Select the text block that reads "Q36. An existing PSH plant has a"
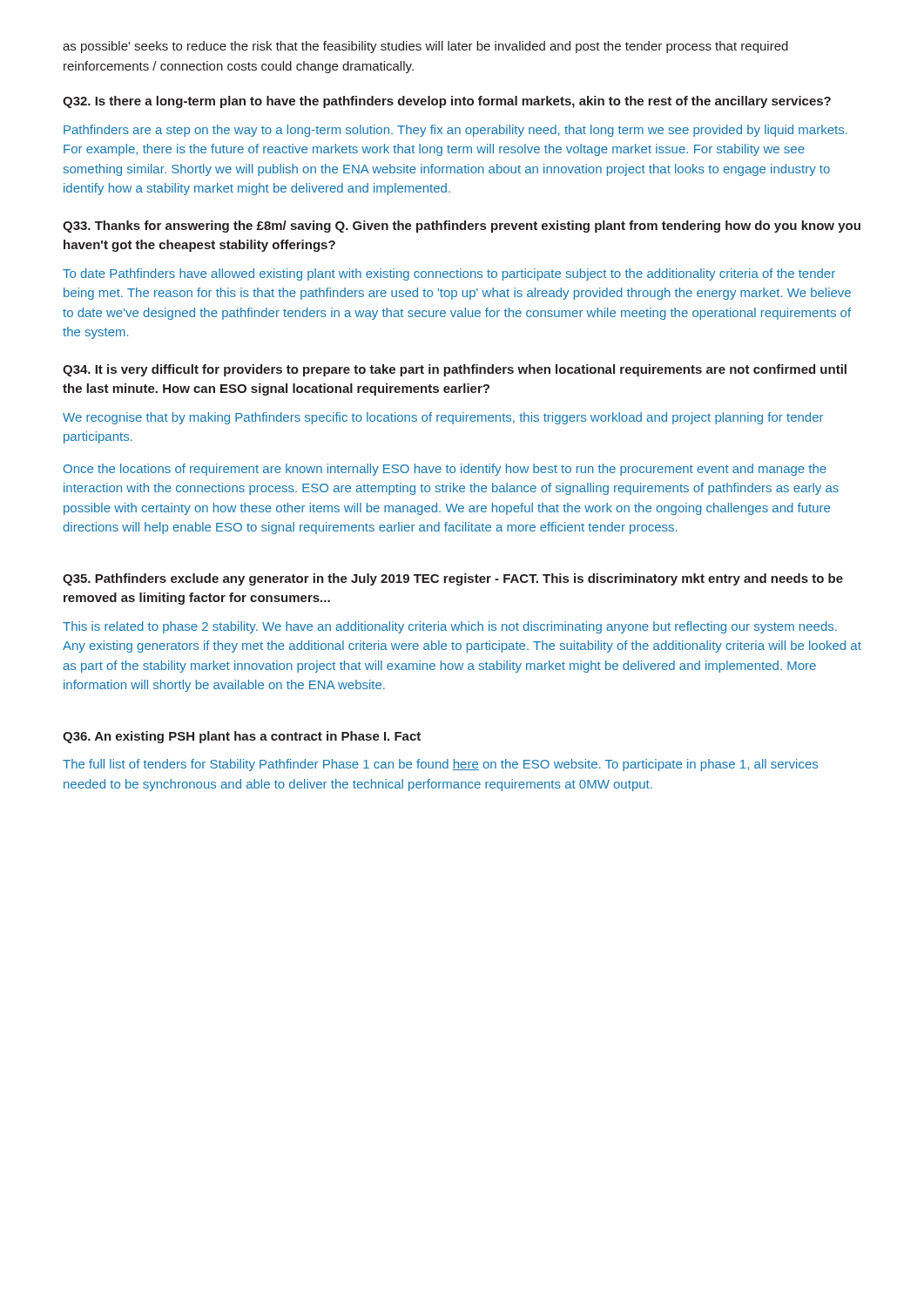 tap(242, 735)
